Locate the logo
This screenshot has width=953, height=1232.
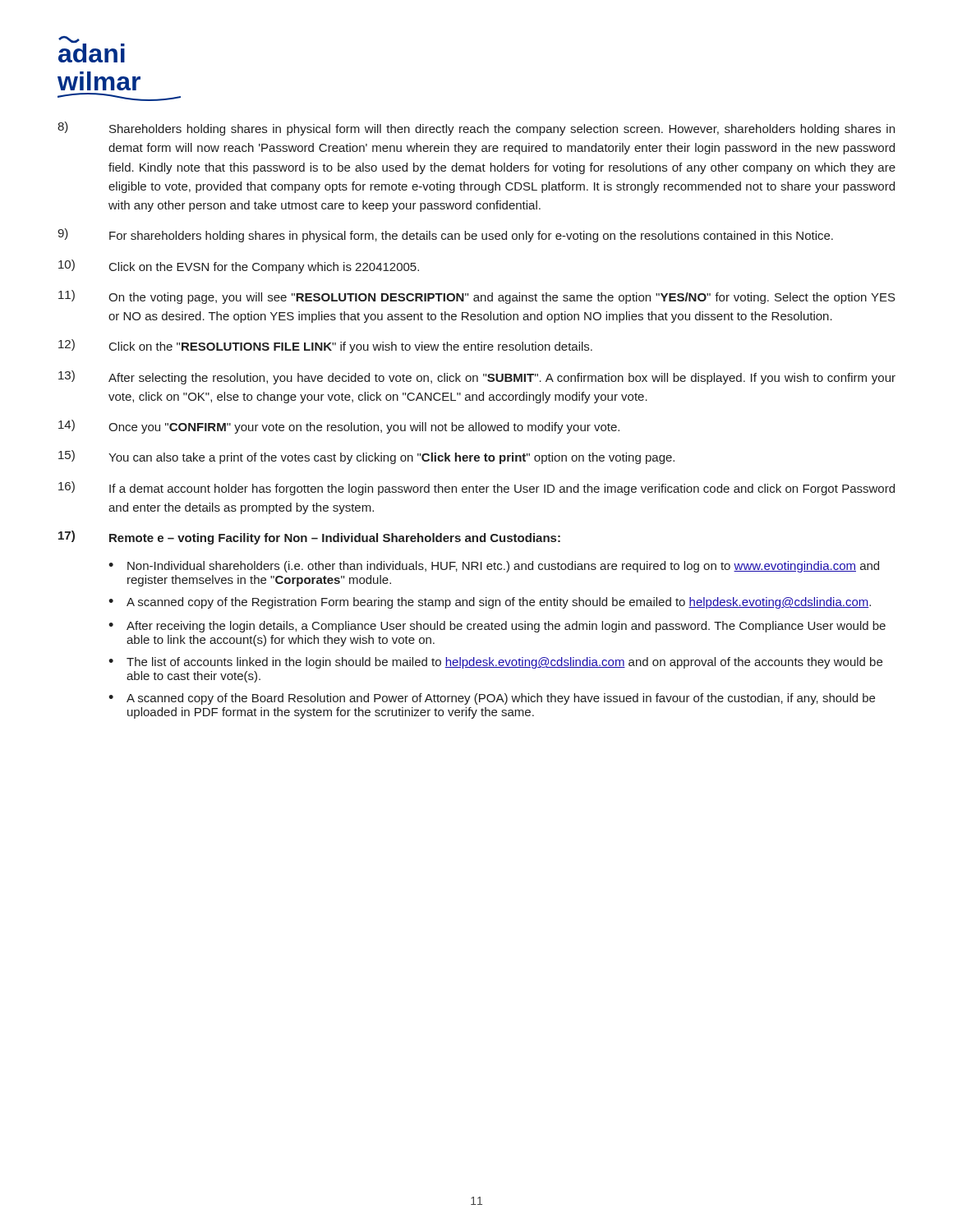[119, 69]
